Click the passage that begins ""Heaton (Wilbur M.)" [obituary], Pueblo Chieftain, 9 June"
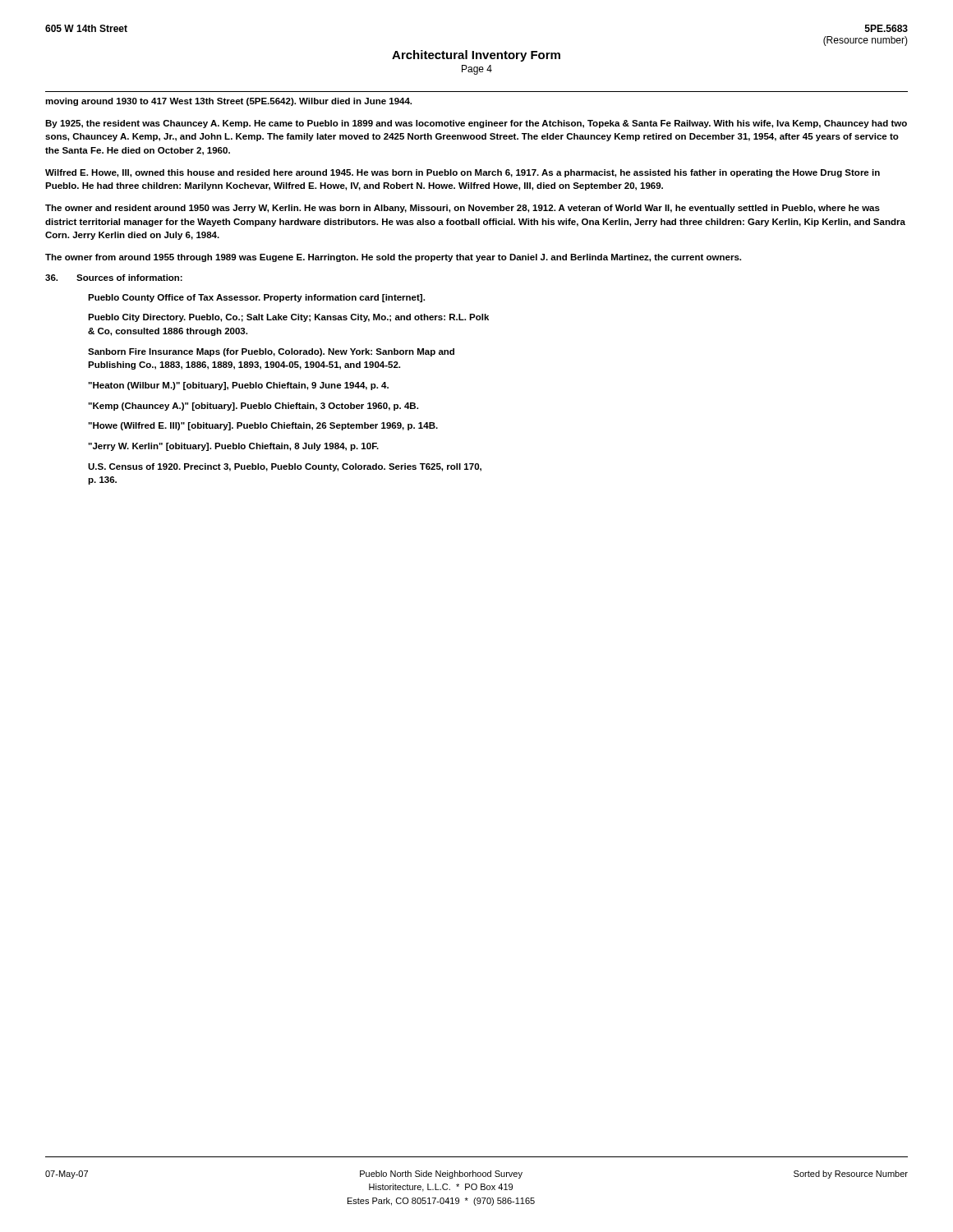The image size is (953, 1232). [239, 385]
